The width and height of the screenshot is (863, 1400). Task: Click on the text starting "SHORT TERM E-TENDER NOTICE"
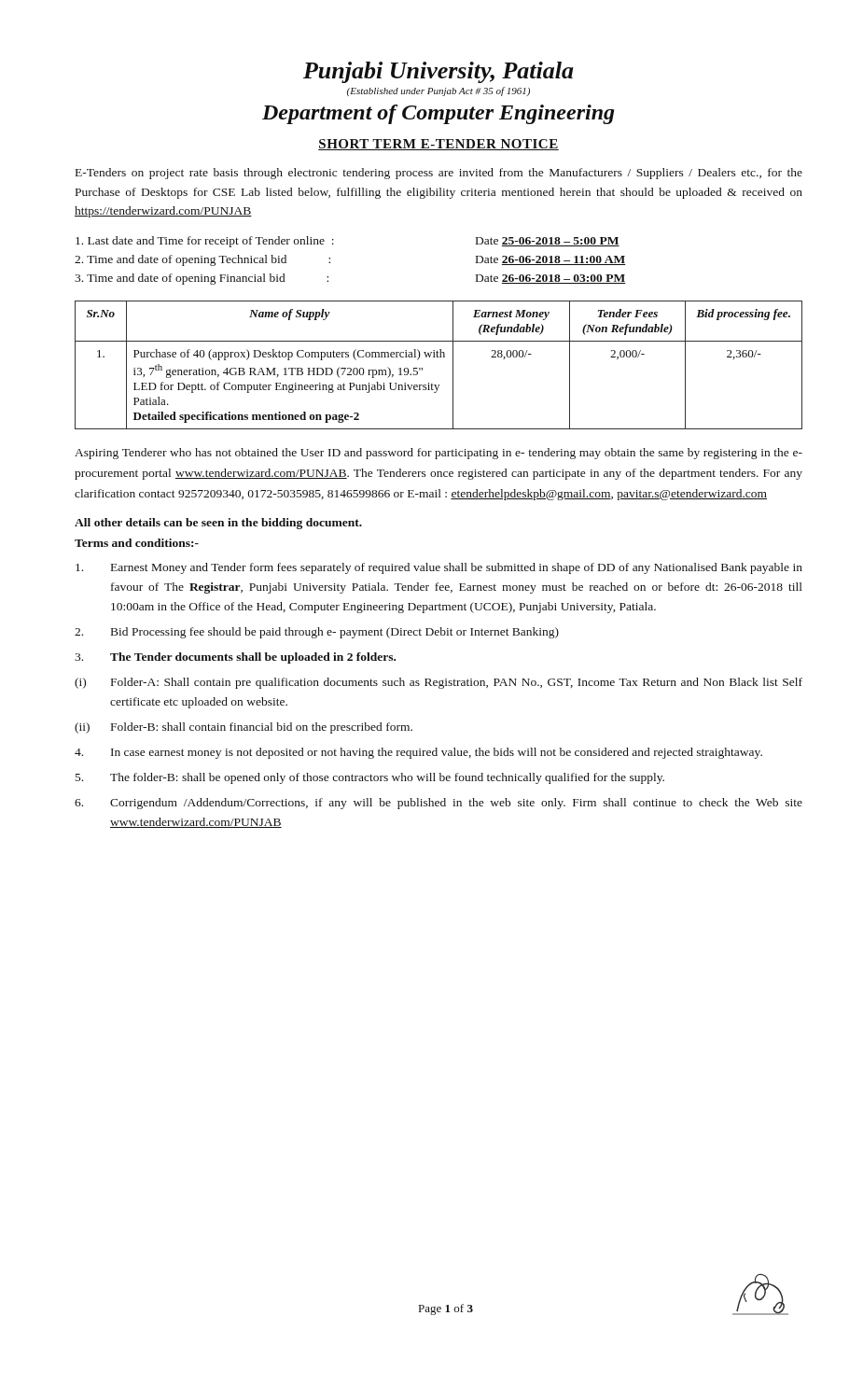click(438, 144)
